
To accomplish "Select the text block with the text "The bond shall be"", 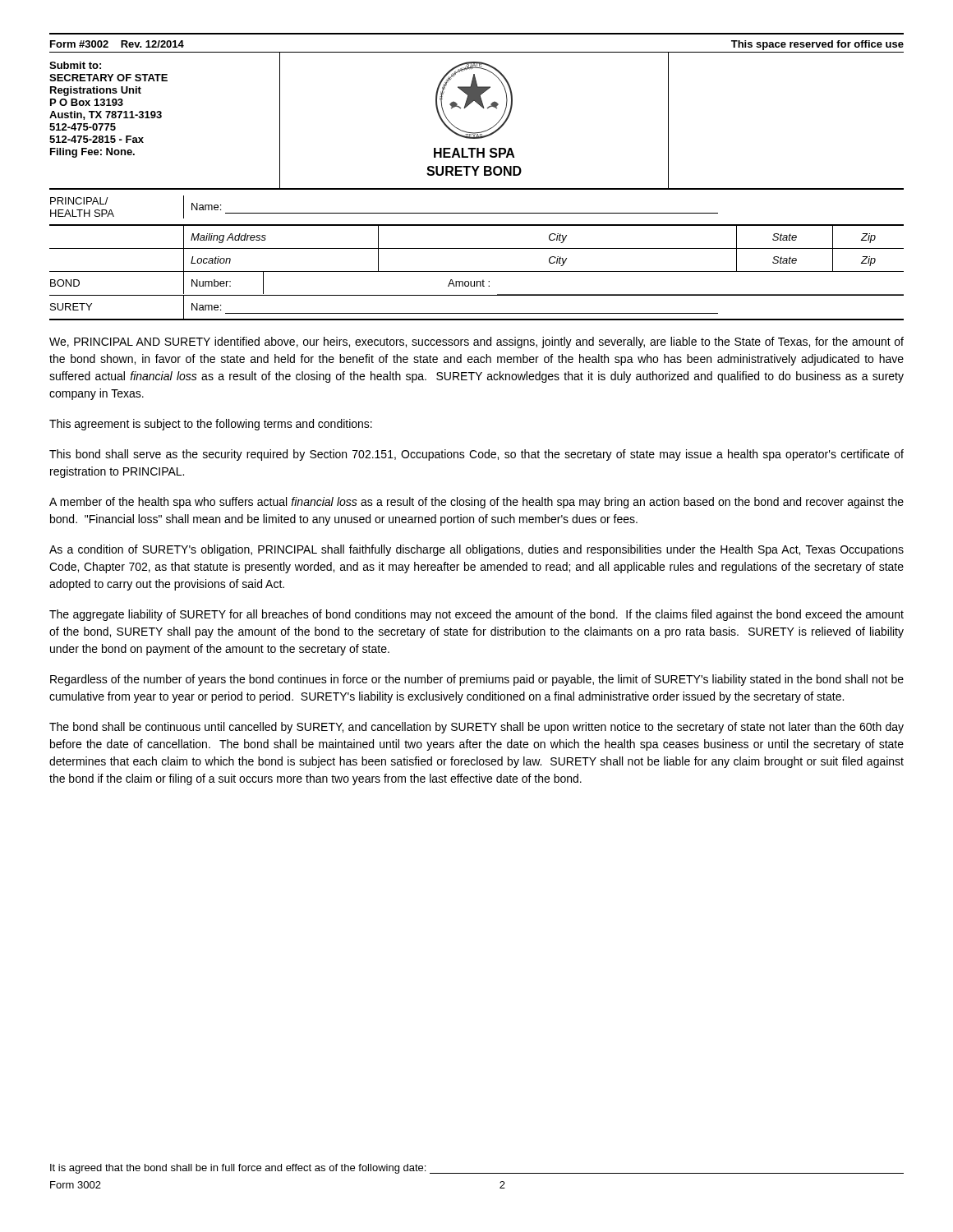I will pos(476,753).
